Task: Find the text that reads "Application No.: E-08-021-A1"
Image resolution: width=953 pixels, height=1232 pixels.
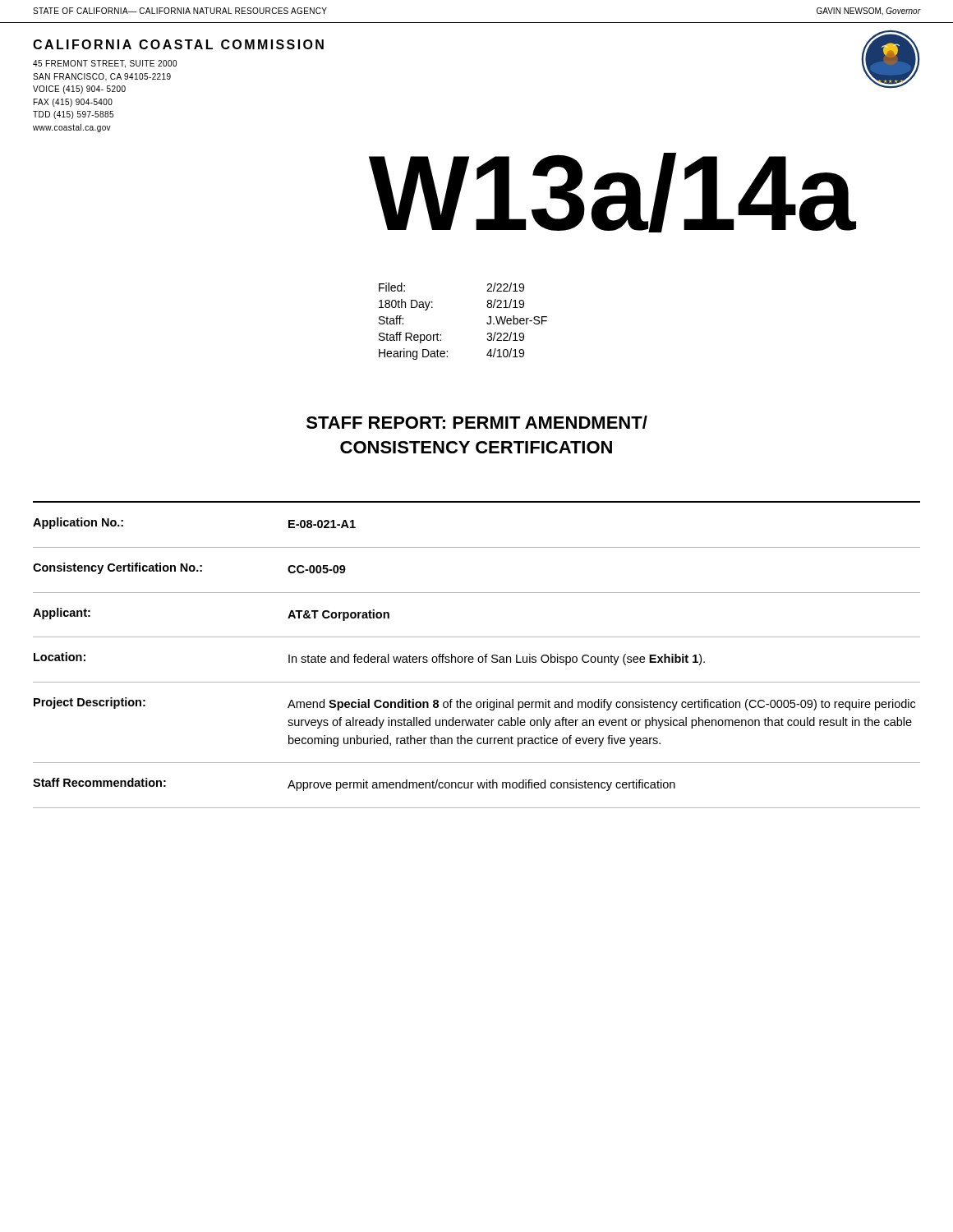Action: pos(82,523)
